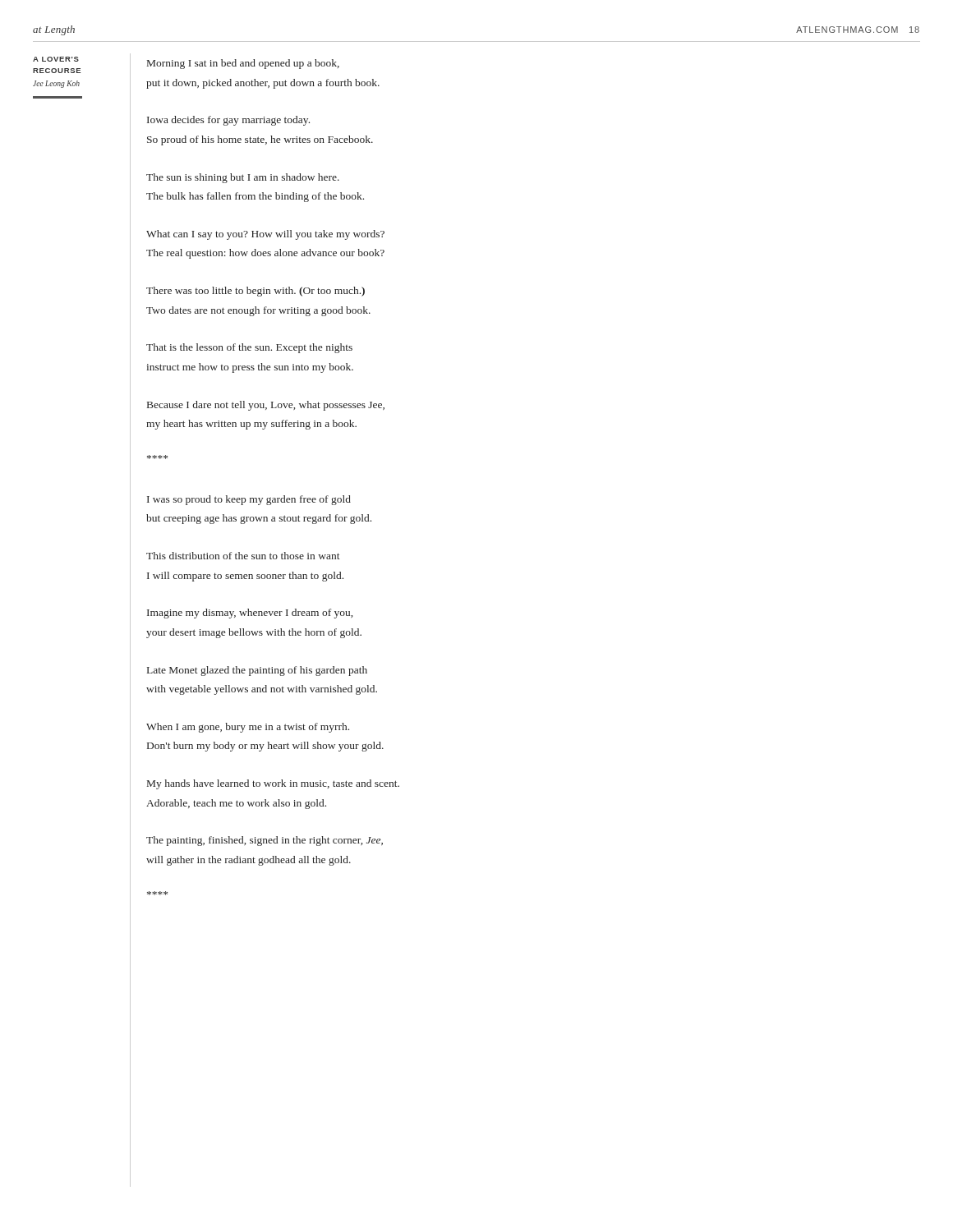Locate the block starting "Imagine my dismay, whenever I dream"
The height and width of the screenshot is (1232, 953).
coord(250,614)
